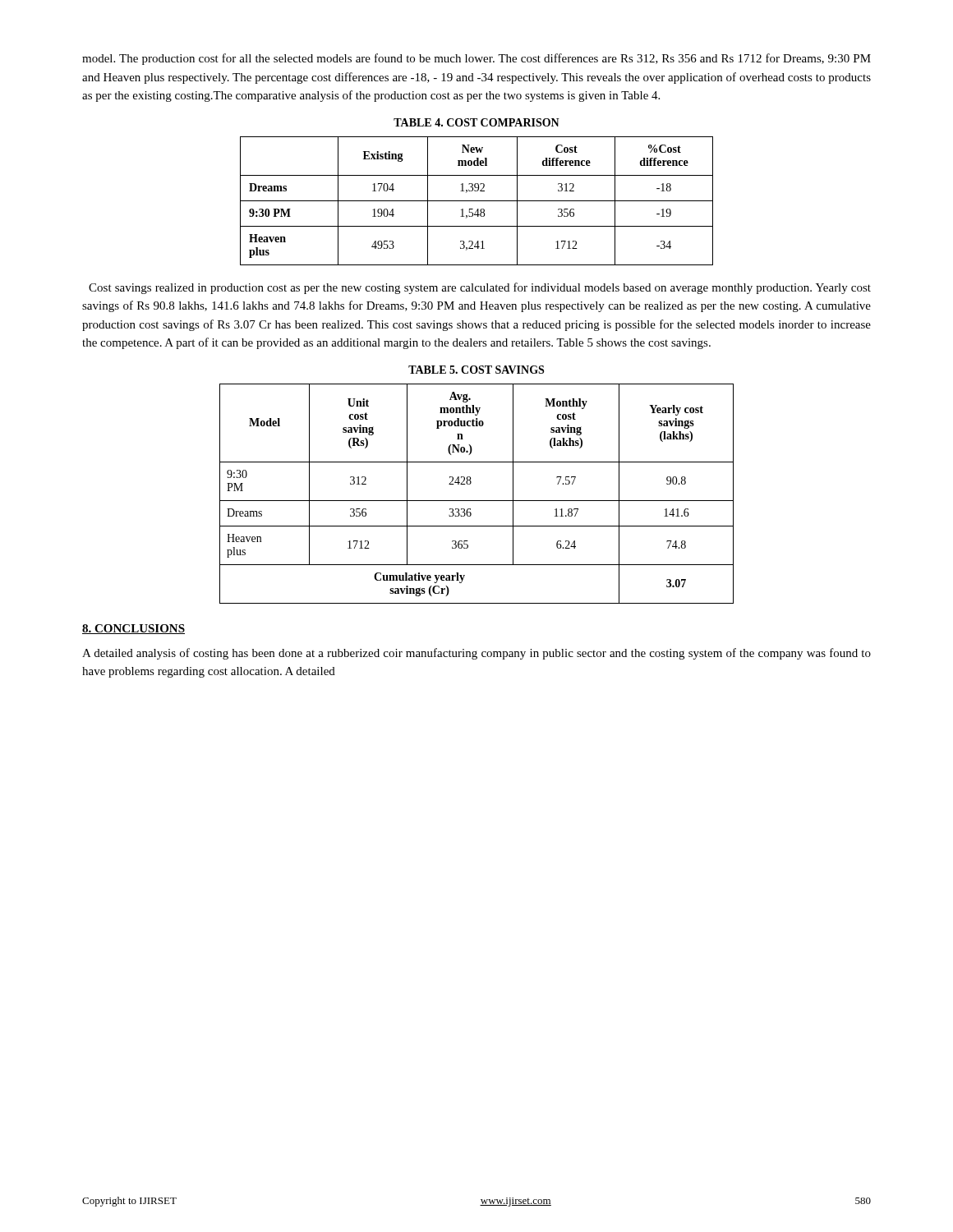Locate the block of text that opens with "A detailed analysis"
This screenshot has height=1232, width=953.
[476, 662]
